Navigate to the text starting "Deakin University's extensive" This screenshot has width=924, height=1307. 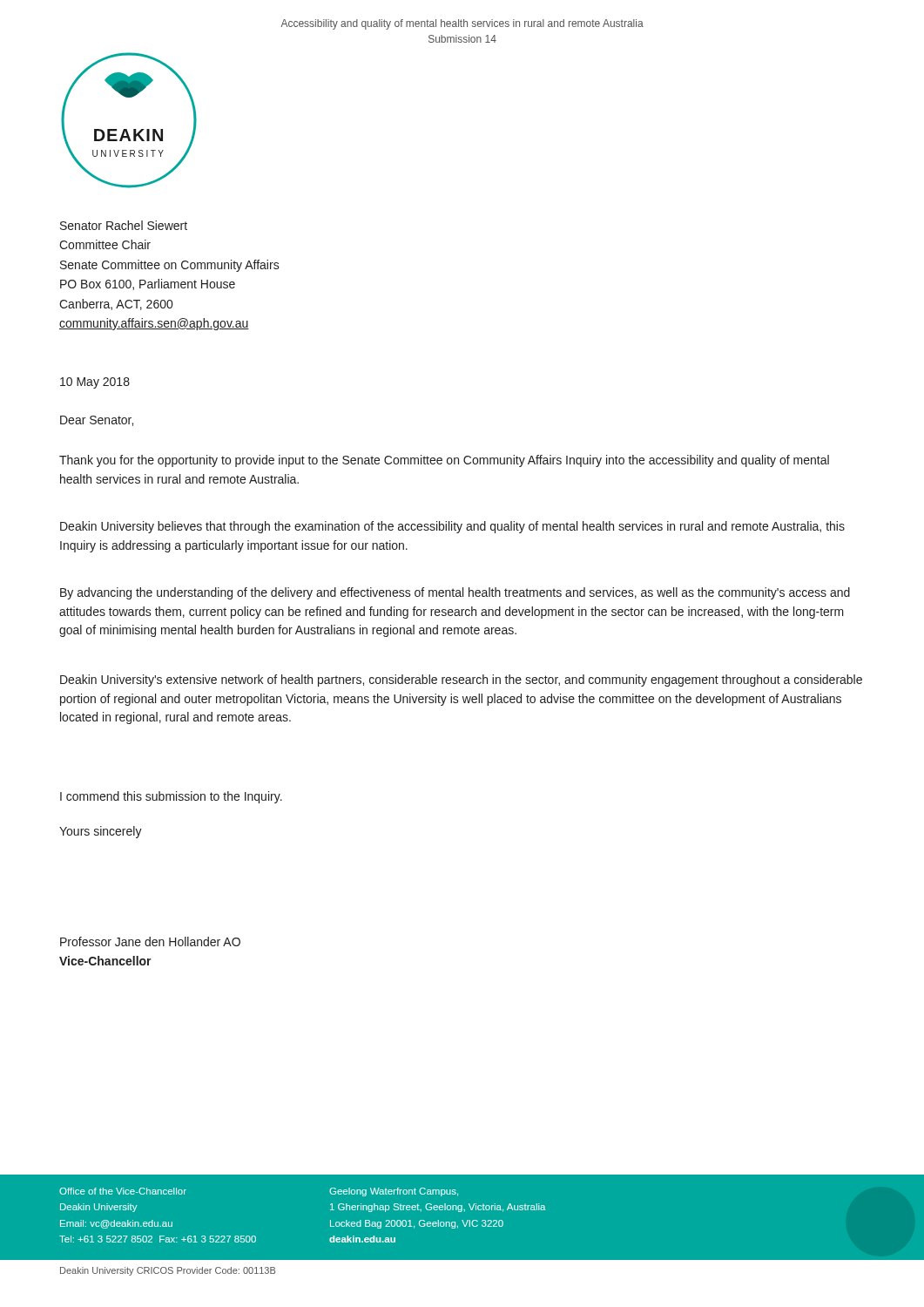click(461, 699)
